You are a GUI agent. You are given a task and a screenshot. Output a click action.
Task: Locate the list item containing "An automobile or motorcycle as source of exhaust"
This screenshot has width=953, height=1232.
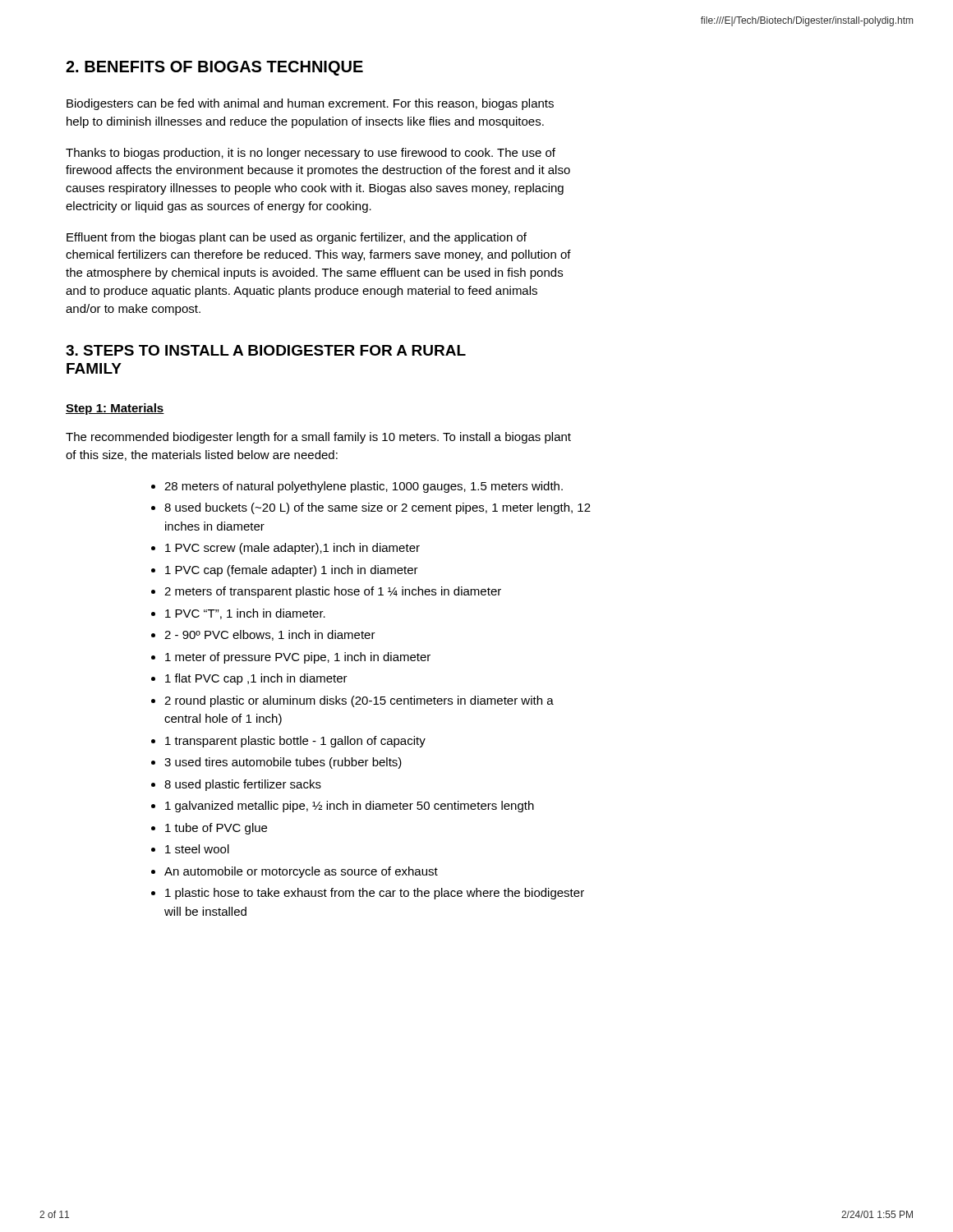301,871
